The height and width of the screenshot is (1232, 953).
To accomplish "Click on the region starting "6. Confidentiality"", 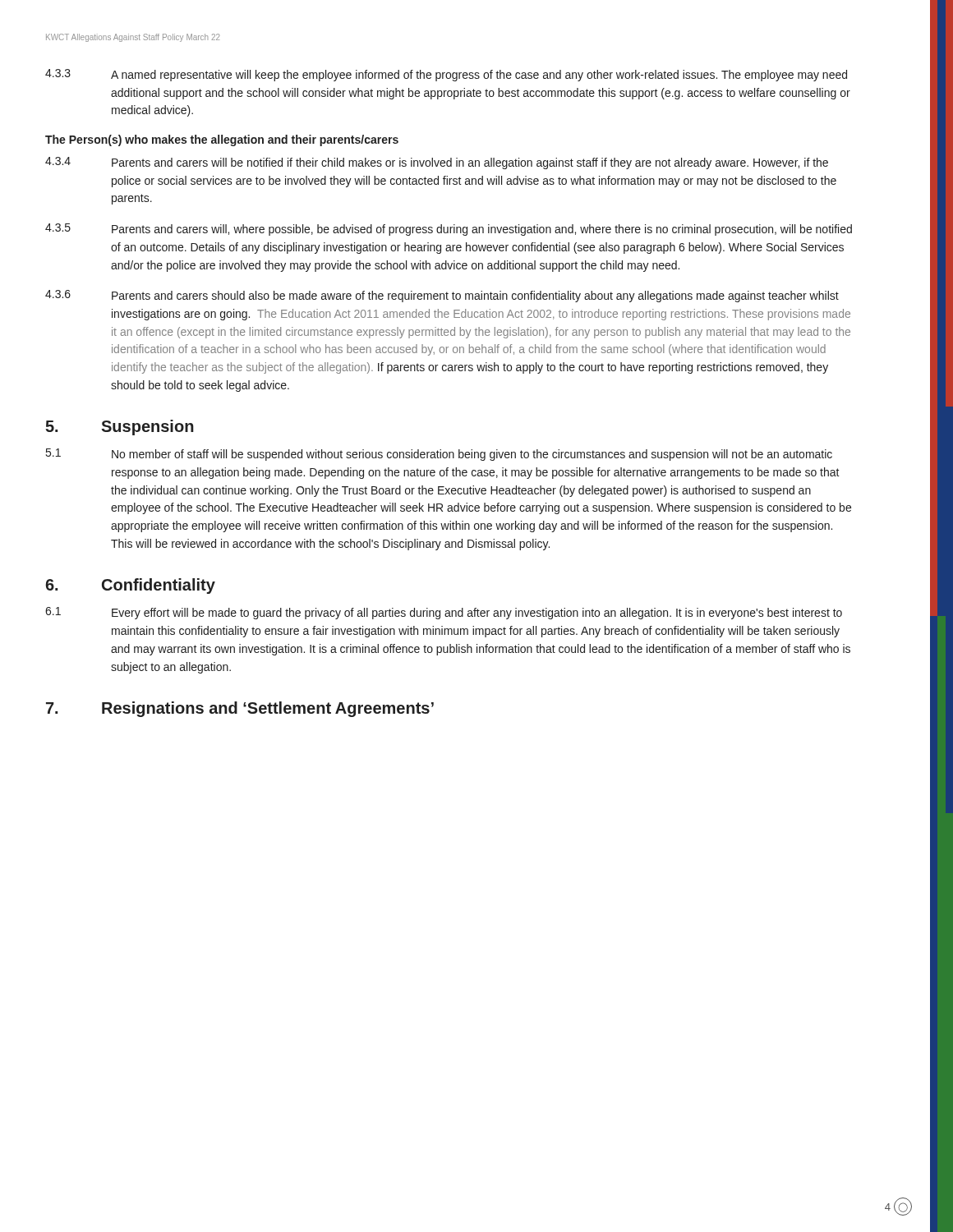I will pos(130,586).
